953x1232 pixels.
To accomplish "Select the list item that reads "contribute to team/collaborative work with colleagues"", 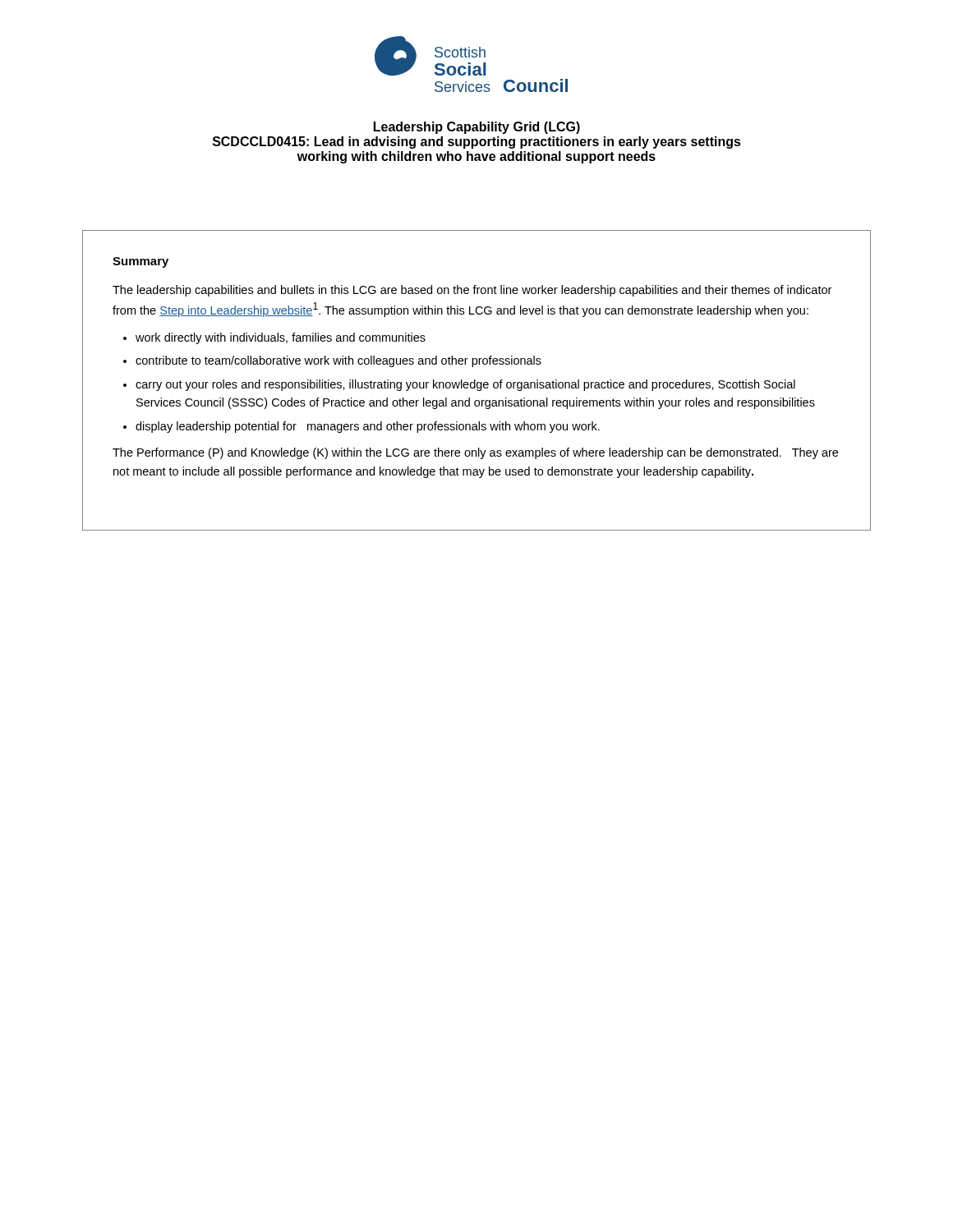I will pos(339,361).
